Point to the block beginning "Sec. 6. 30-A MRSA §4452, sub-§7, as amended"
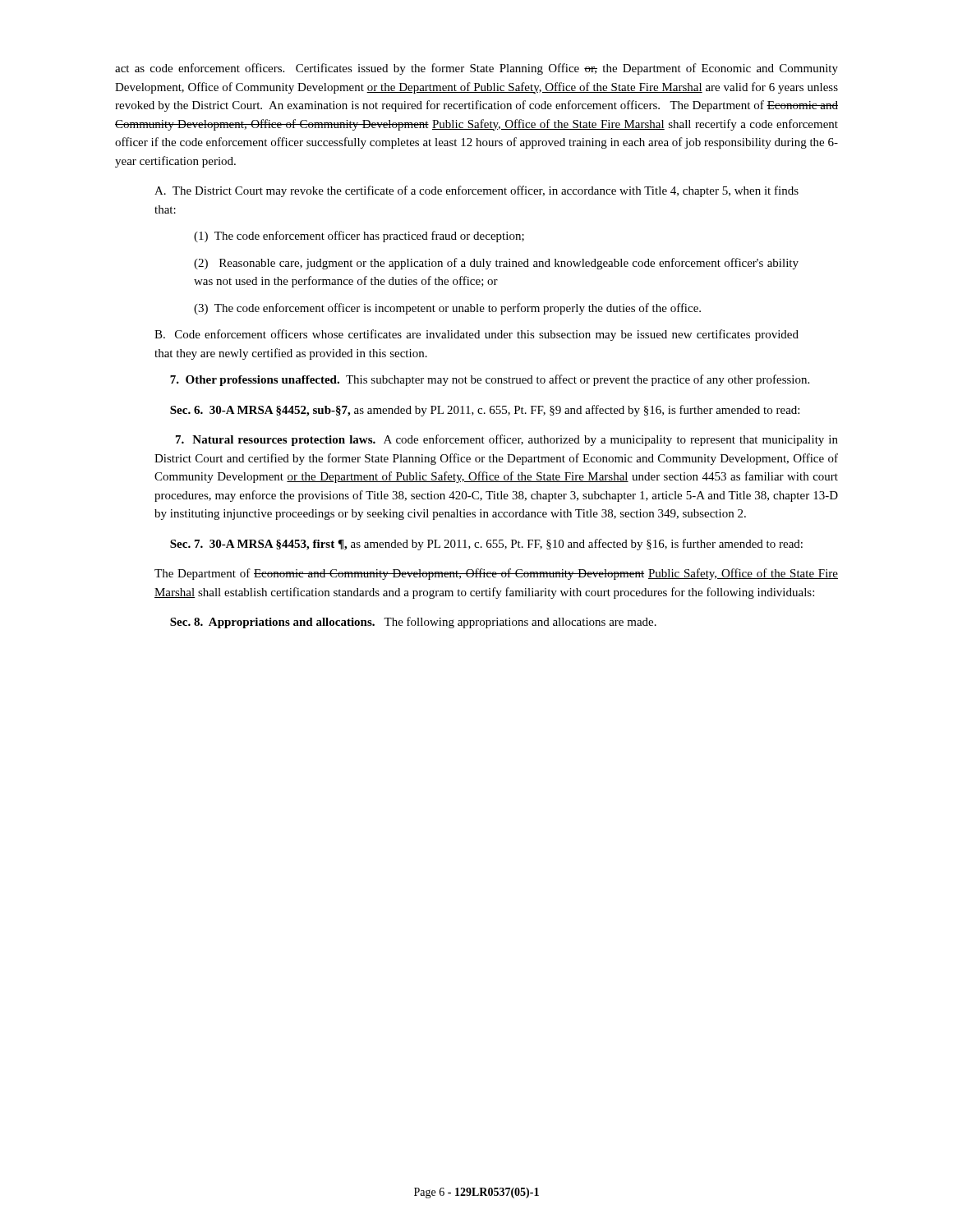 coord(478,409)
